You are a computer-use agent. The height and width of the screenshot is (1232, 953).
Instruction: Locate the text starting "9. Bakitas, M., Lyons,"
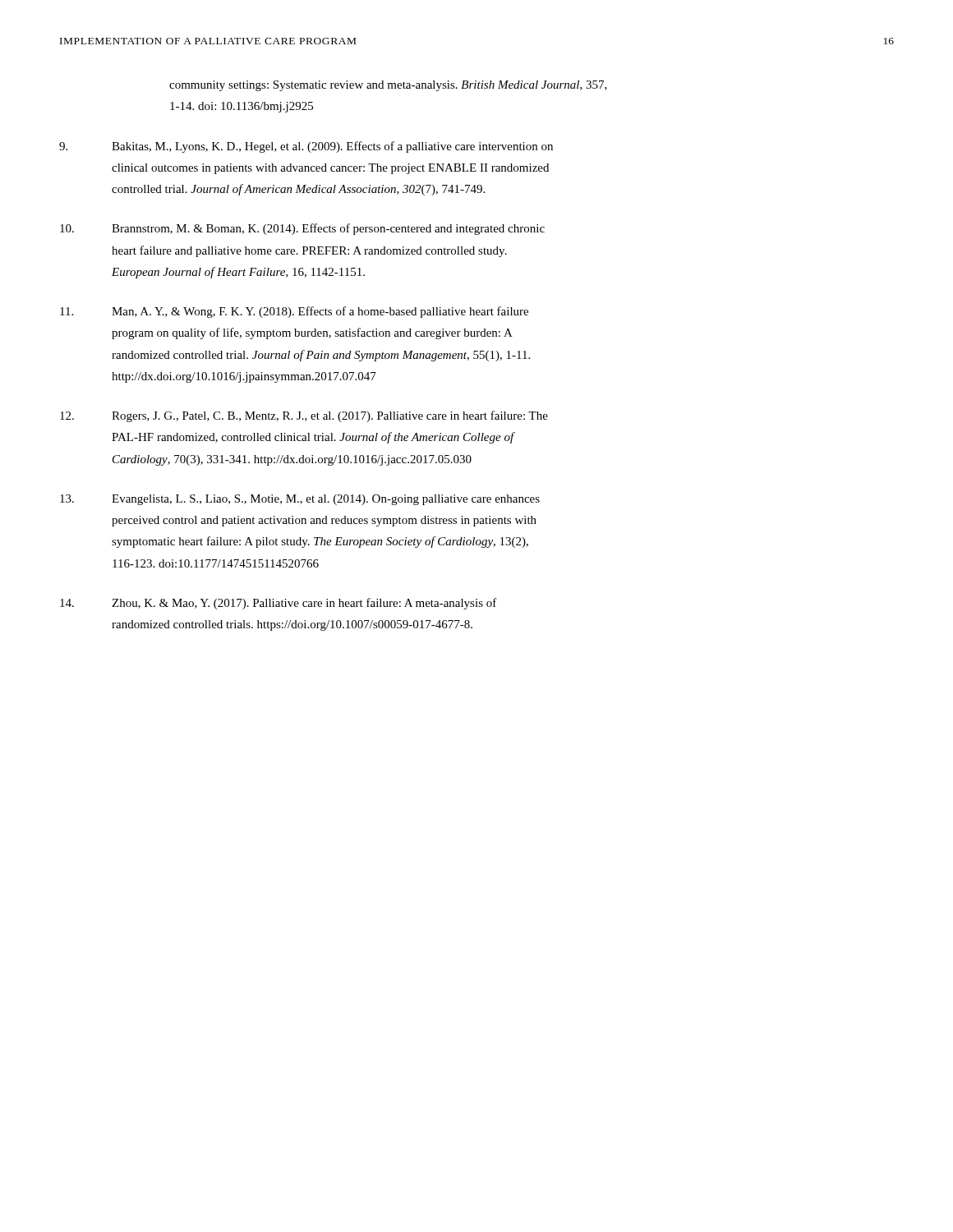[476, 167]
